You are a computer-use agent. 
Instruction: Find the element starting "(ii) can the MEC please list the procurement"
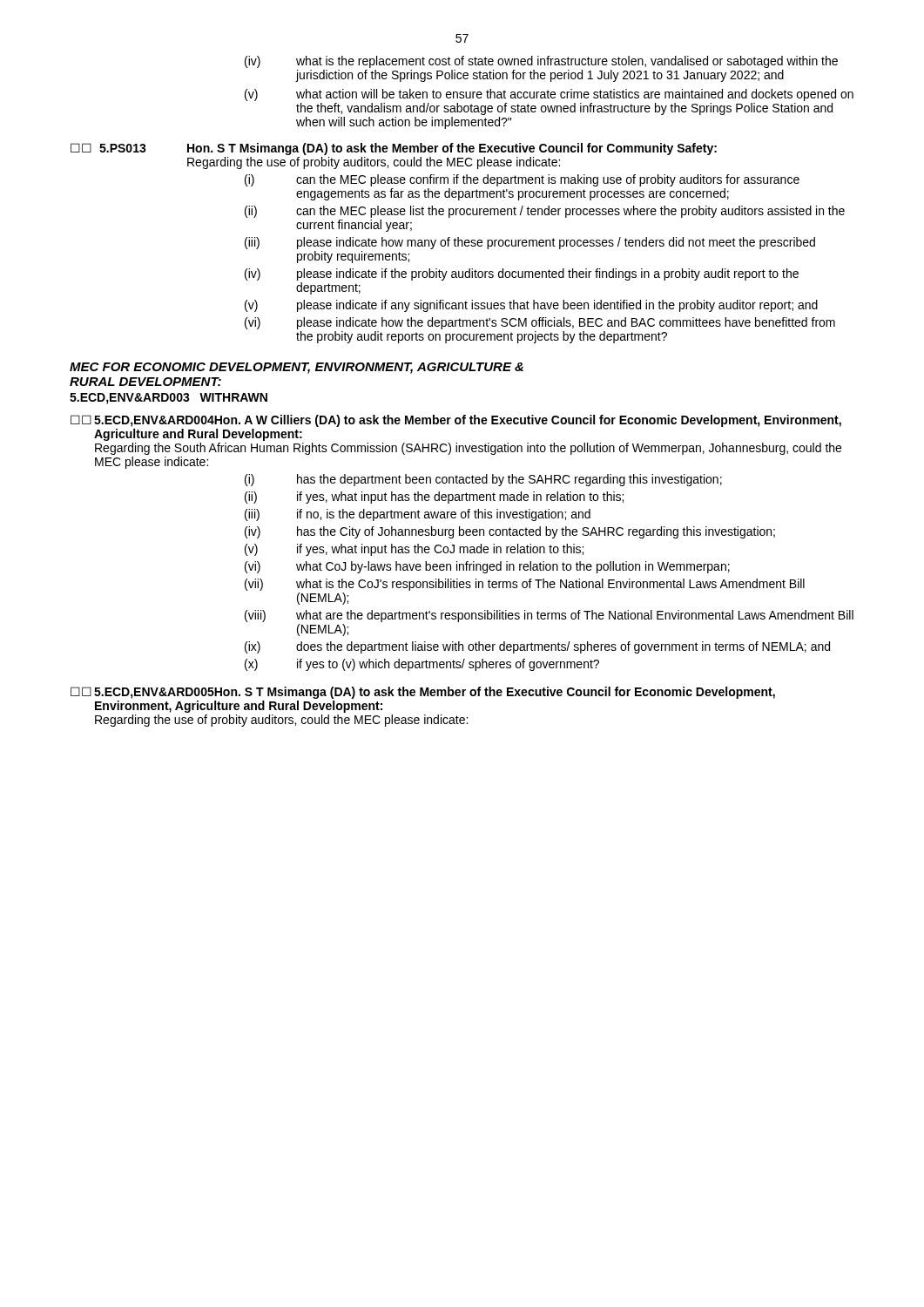pos(549,218)
